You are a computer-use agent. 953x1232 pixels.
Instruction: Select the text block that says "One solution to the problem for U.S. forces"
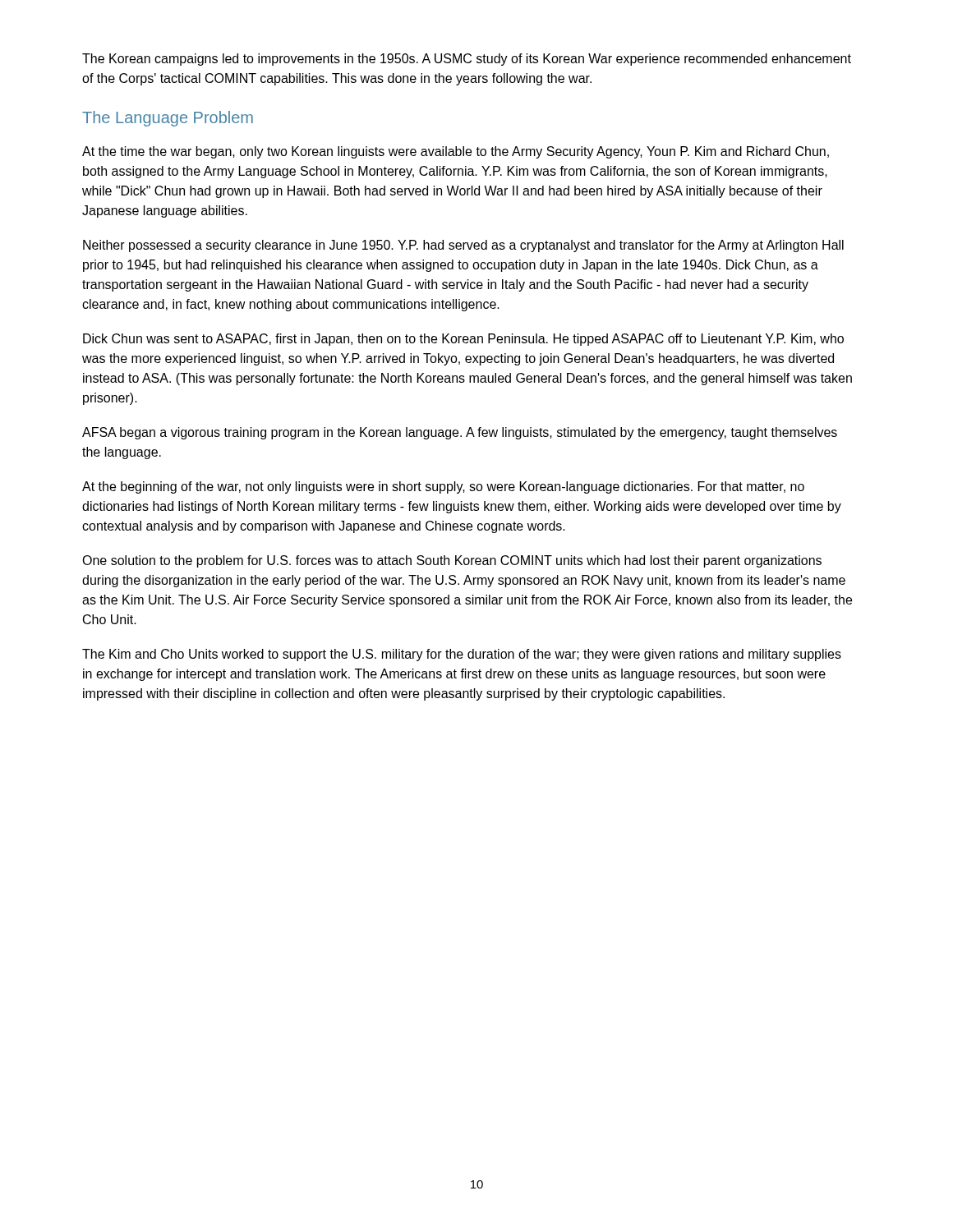pyautogui.click(x=467, y=590)
